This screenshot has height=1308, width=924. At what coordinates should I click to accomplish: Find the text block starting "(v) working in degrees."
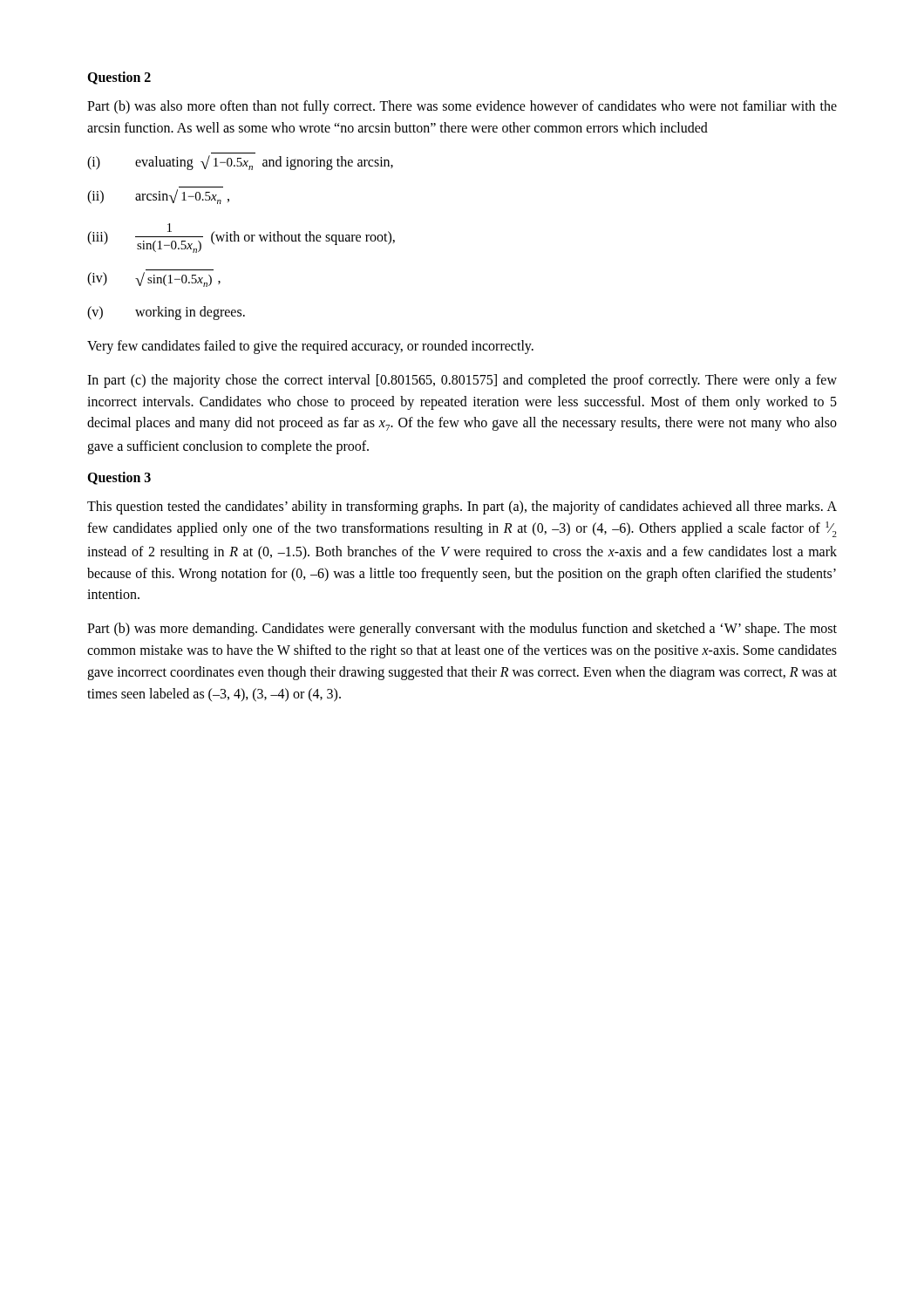tap(166, 313)
